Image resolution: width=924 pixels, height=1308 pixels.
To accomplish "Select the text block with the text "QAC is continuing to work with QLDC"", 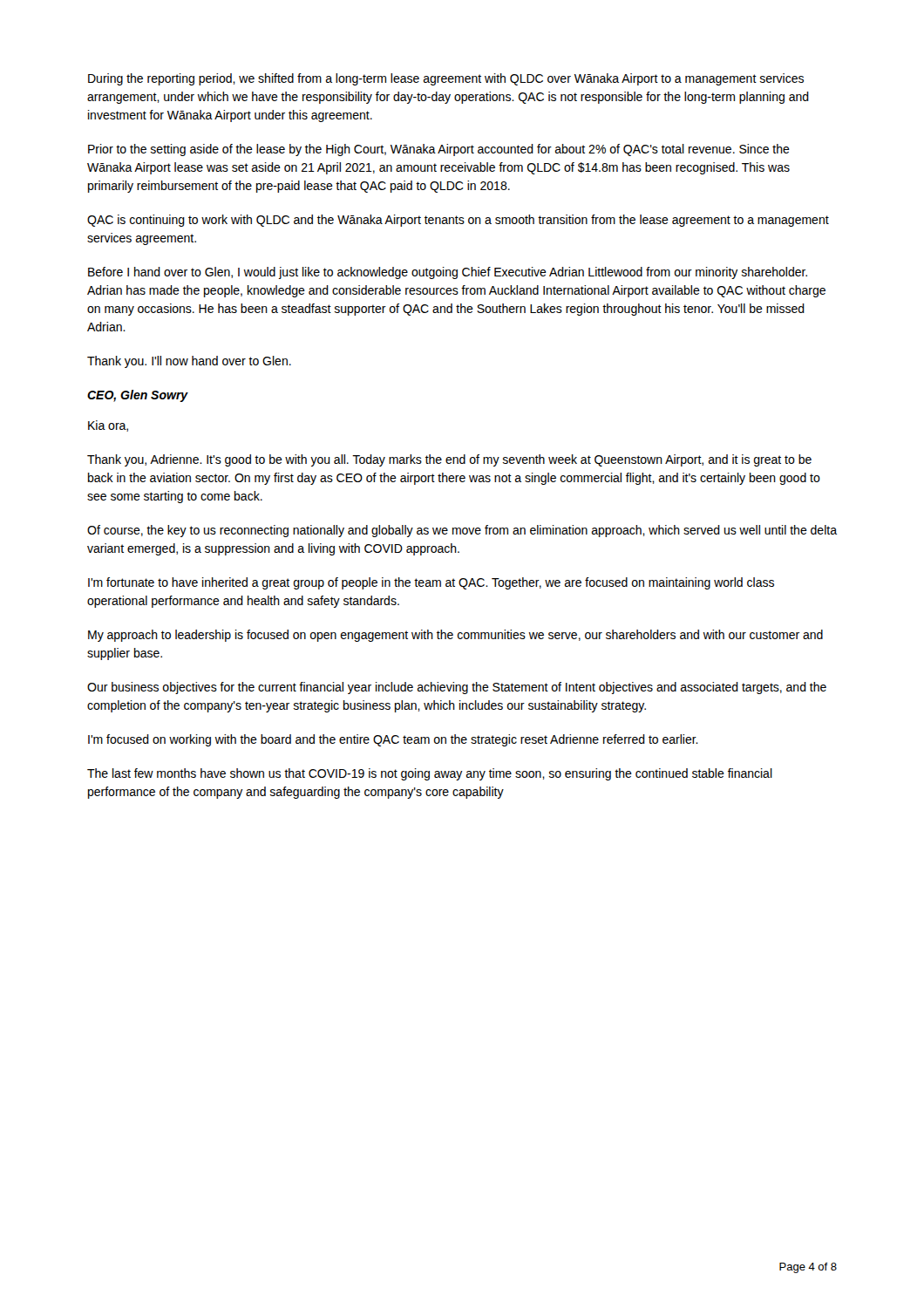I will 458,229.
